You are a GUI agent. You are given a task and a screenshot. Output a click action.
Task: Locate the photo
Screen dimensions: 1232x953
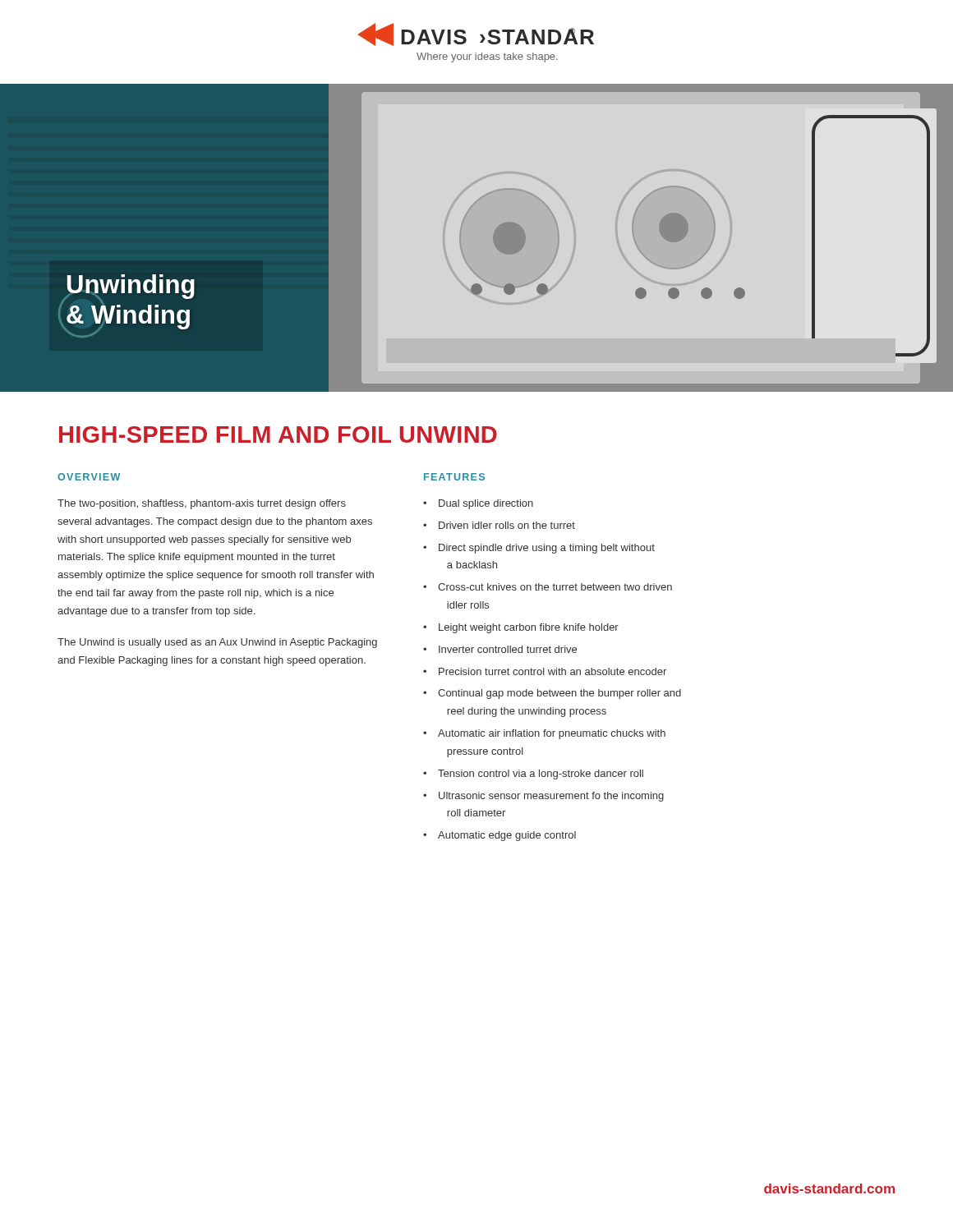pos(476,238)
